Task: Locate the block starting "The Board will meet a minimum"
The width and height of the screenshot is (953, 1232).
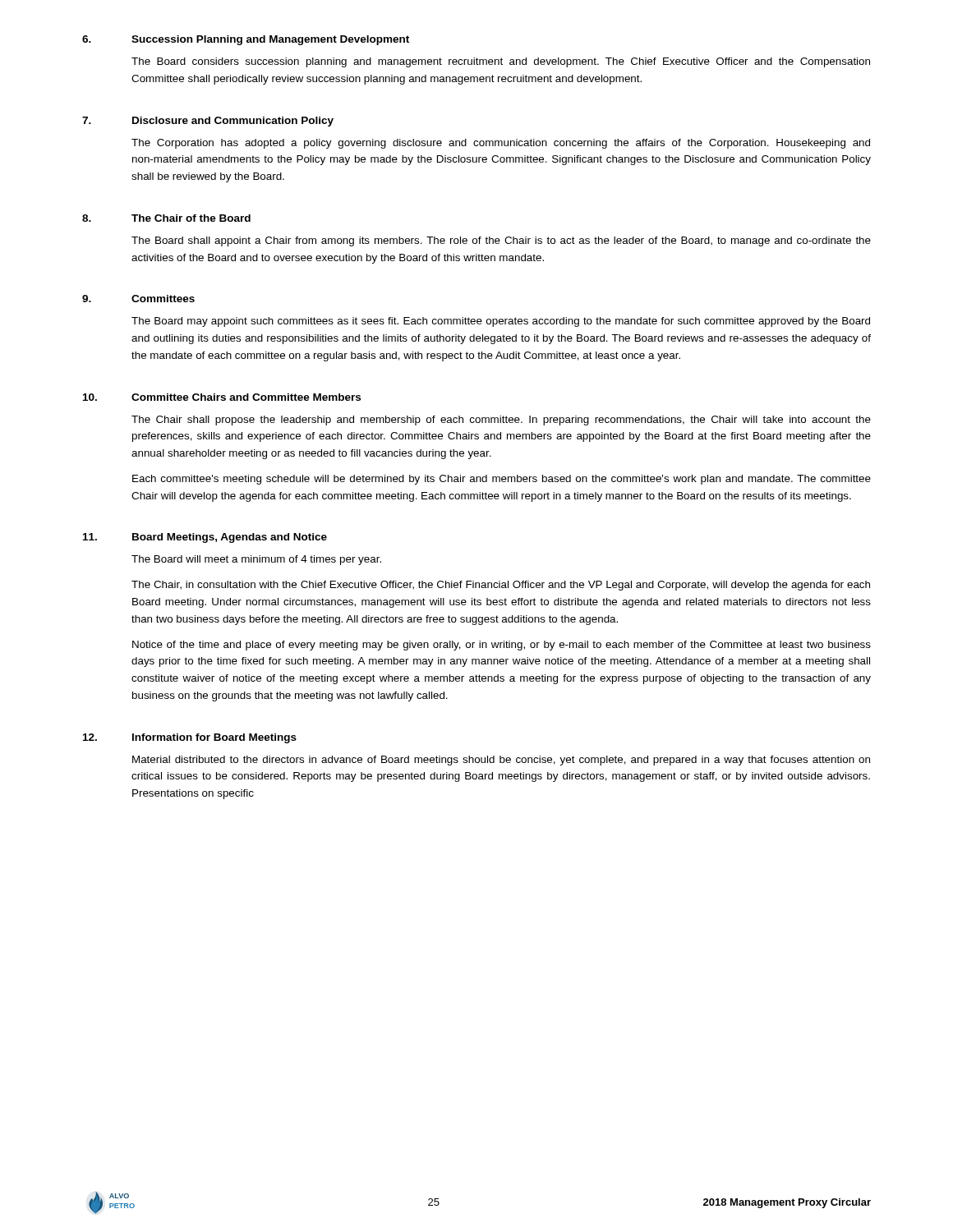Action: pyautogui.click(x=257, y=559)
